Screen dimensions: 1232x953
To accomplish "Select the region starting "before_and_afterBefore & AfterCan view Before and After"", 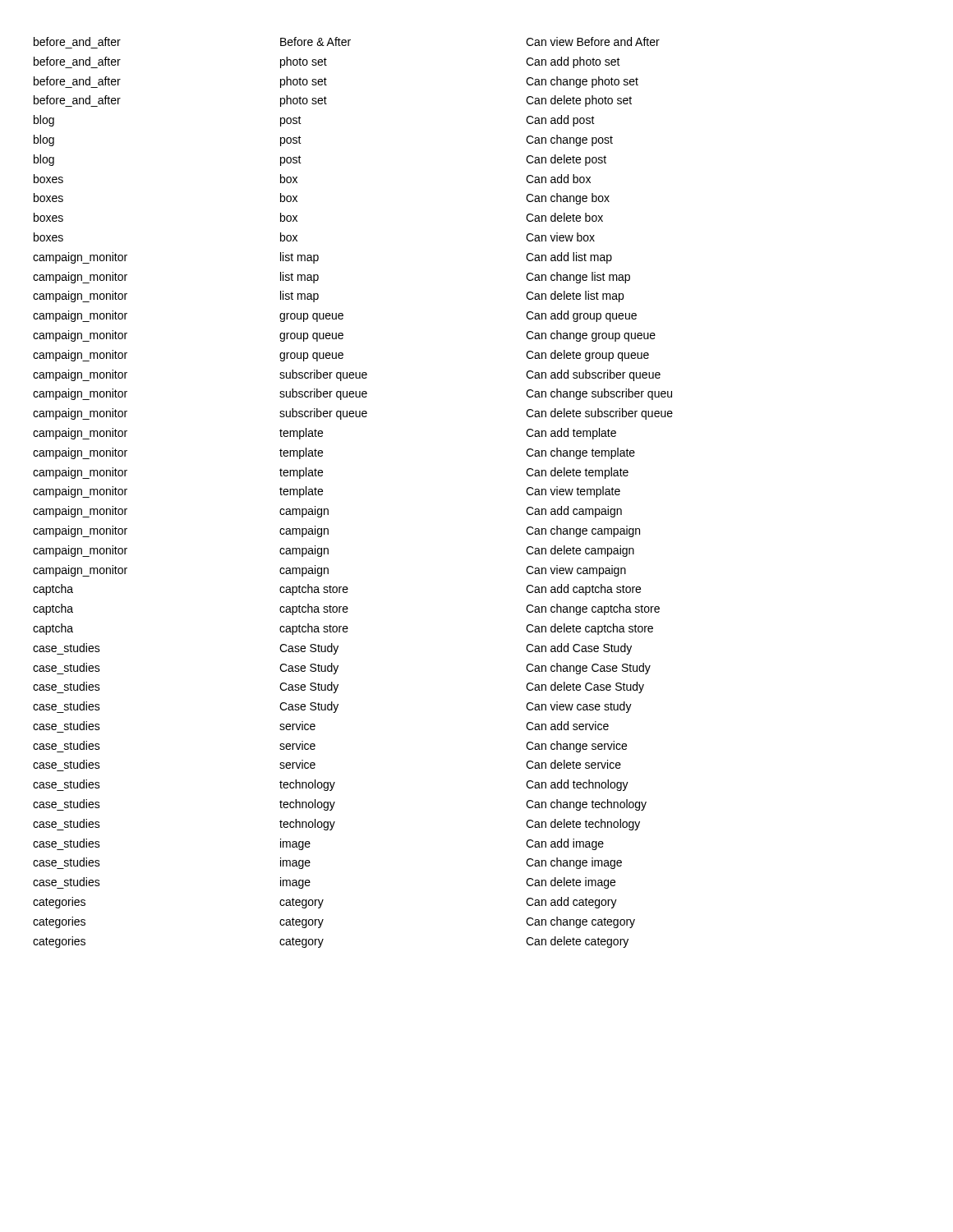I will (347, 41).
